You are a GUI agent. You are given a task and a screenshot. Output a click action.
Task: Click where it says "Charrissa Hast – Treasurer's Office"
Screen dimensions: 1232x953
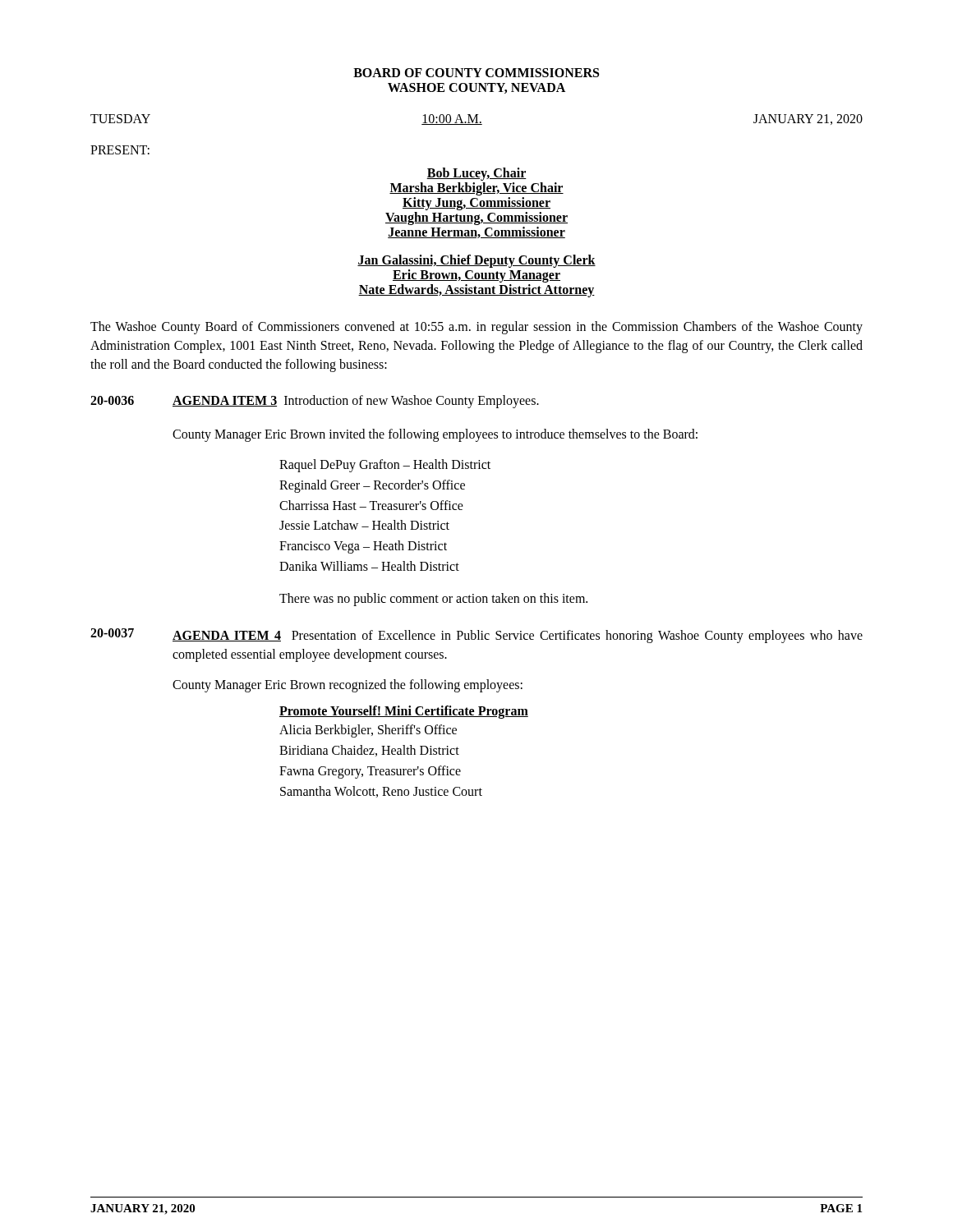click(371, 505)
